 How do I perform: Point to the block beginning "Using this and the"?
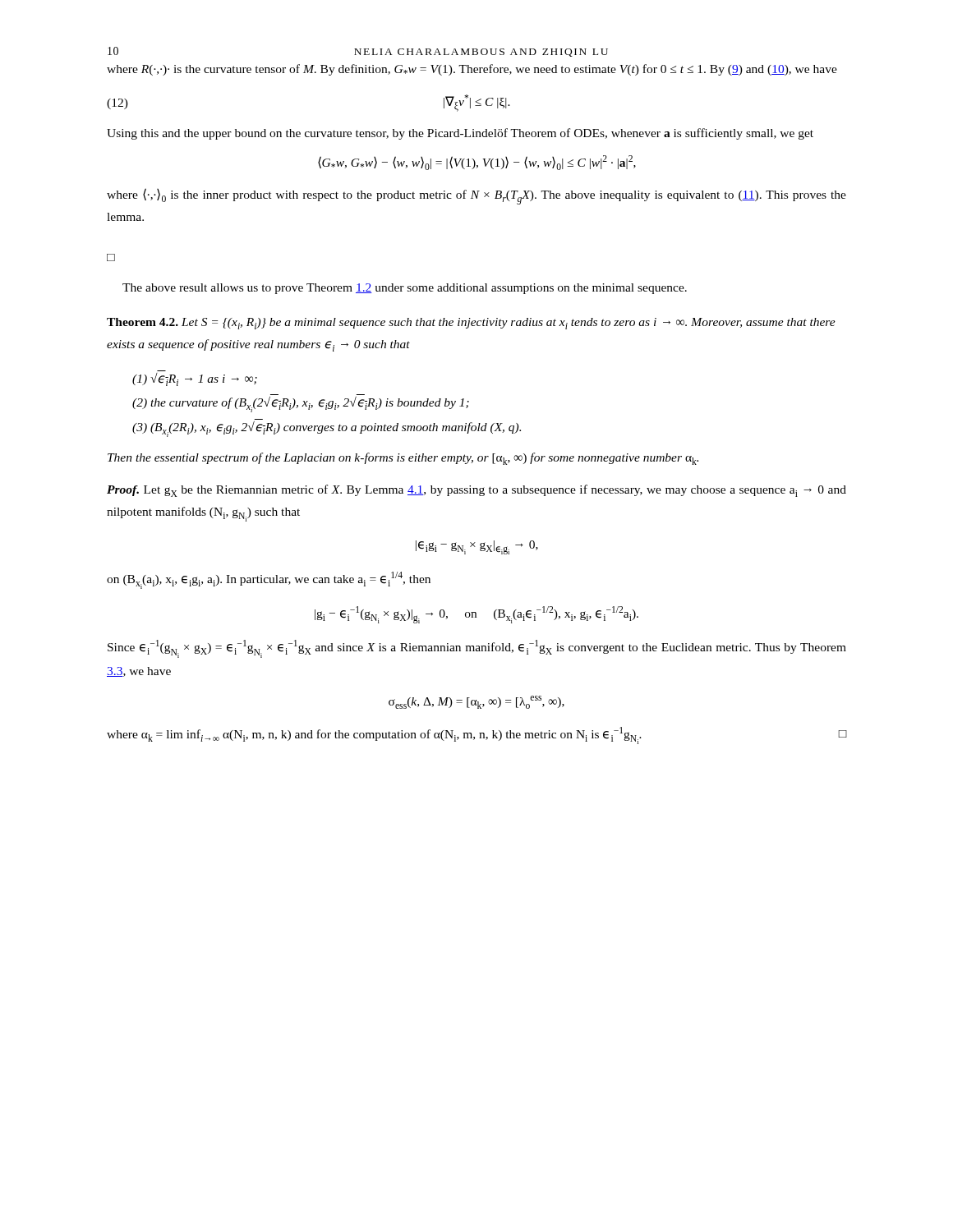coord(476,133)
